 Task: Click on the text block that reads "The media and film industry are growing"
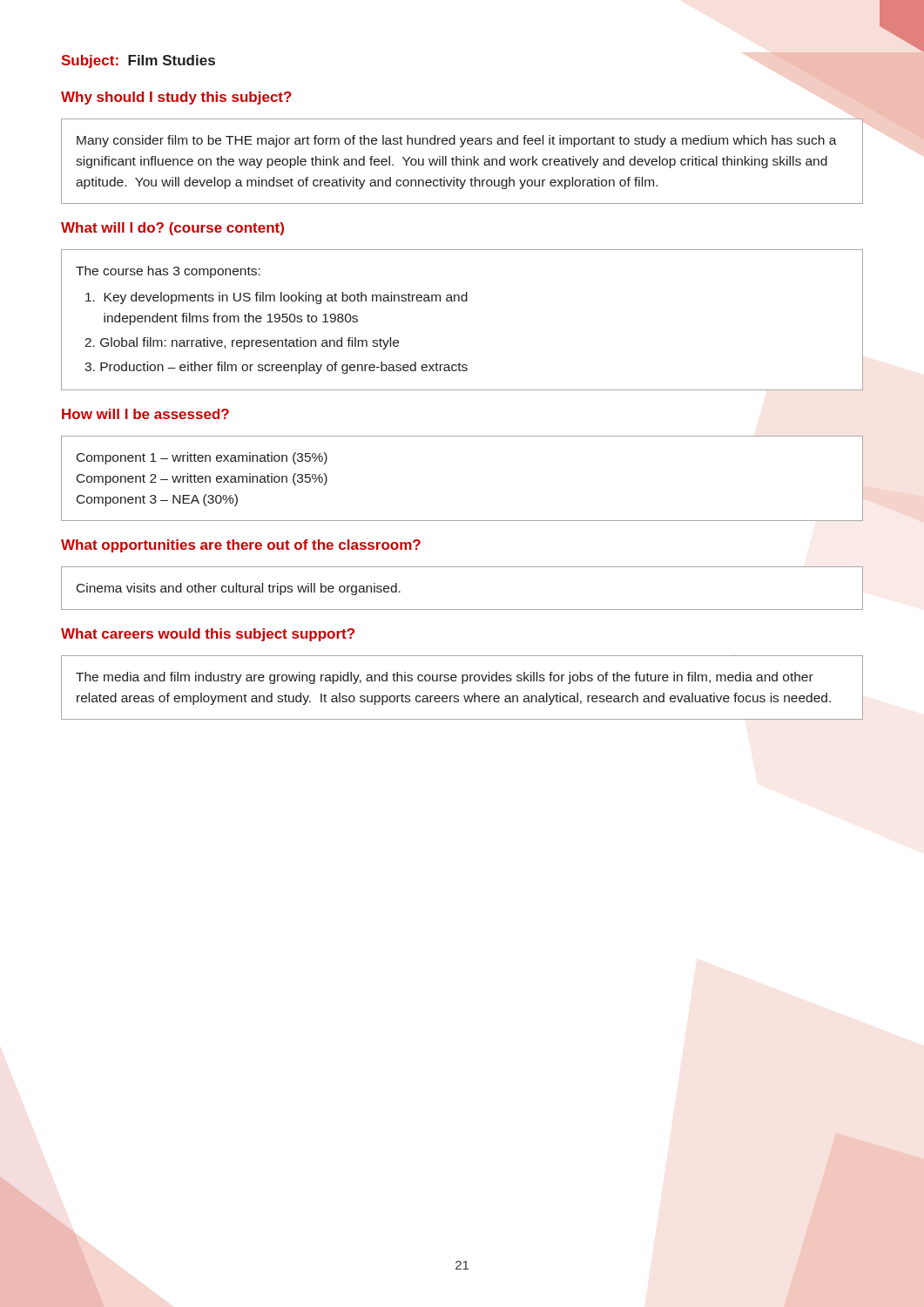(x=454, y=687)
